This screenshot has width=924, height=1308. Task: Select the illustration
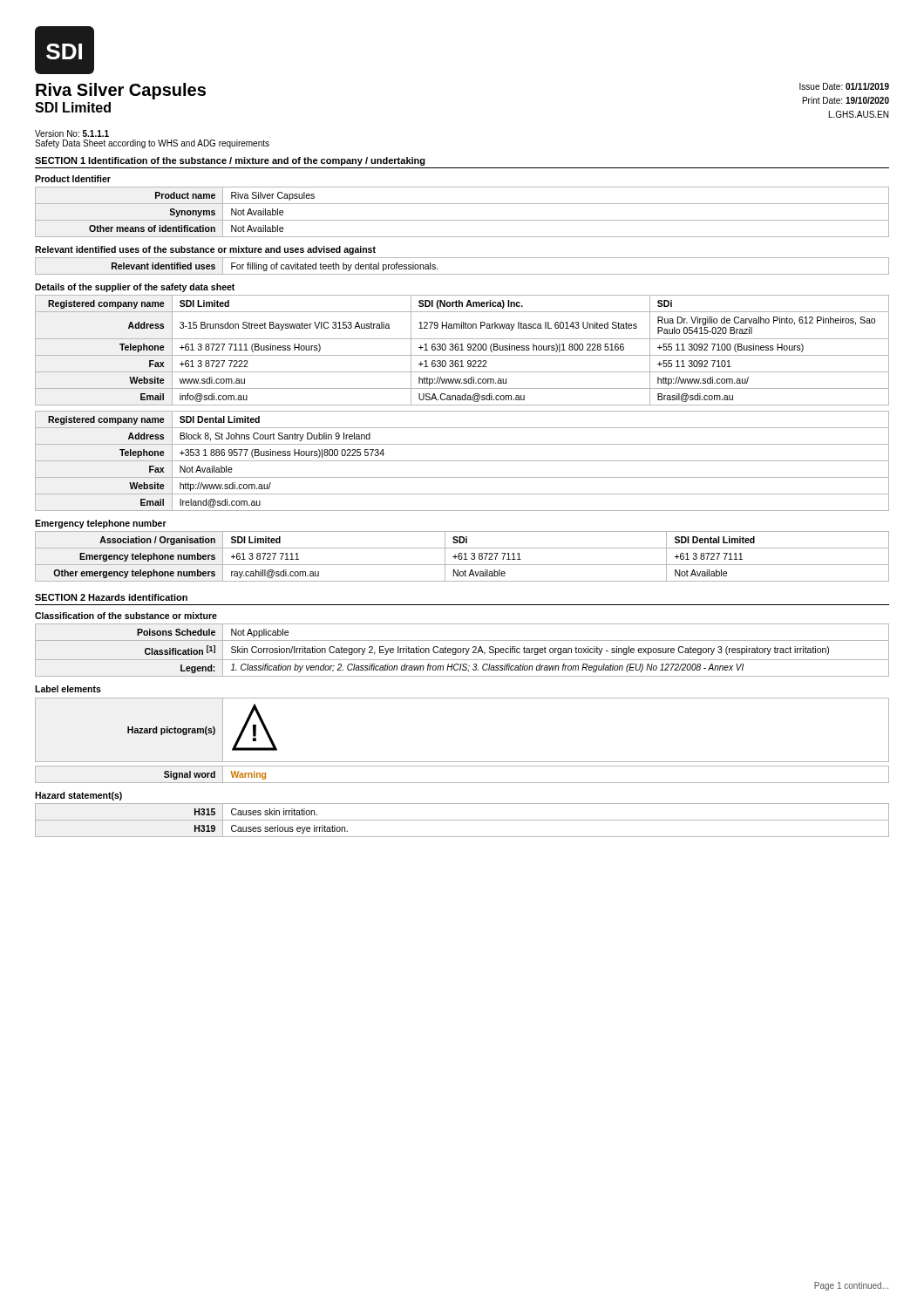click(x=556, y=729)
